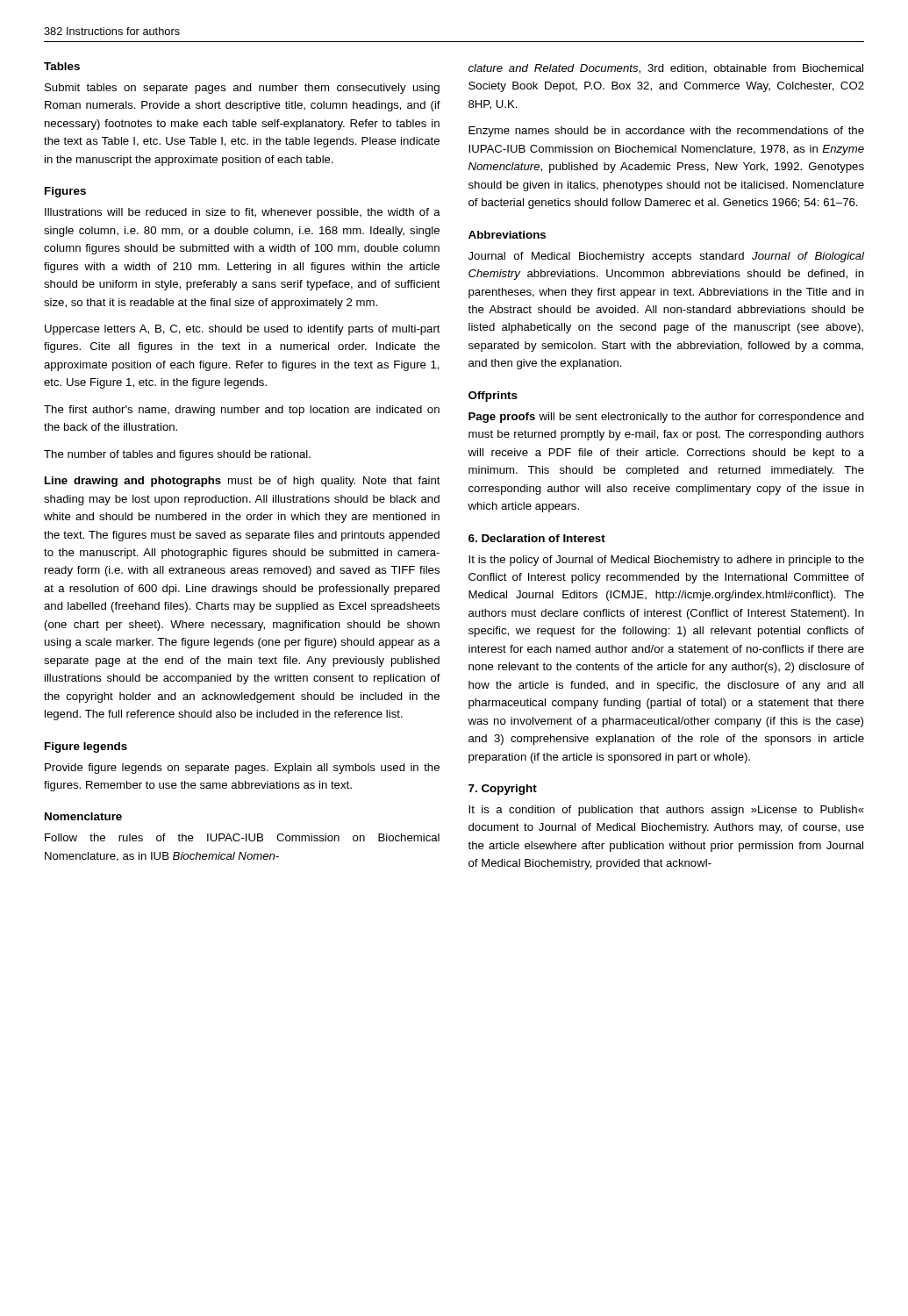Find the element starting "7. Copyright"
This screenshot has width=908, height=1316.
502,788
